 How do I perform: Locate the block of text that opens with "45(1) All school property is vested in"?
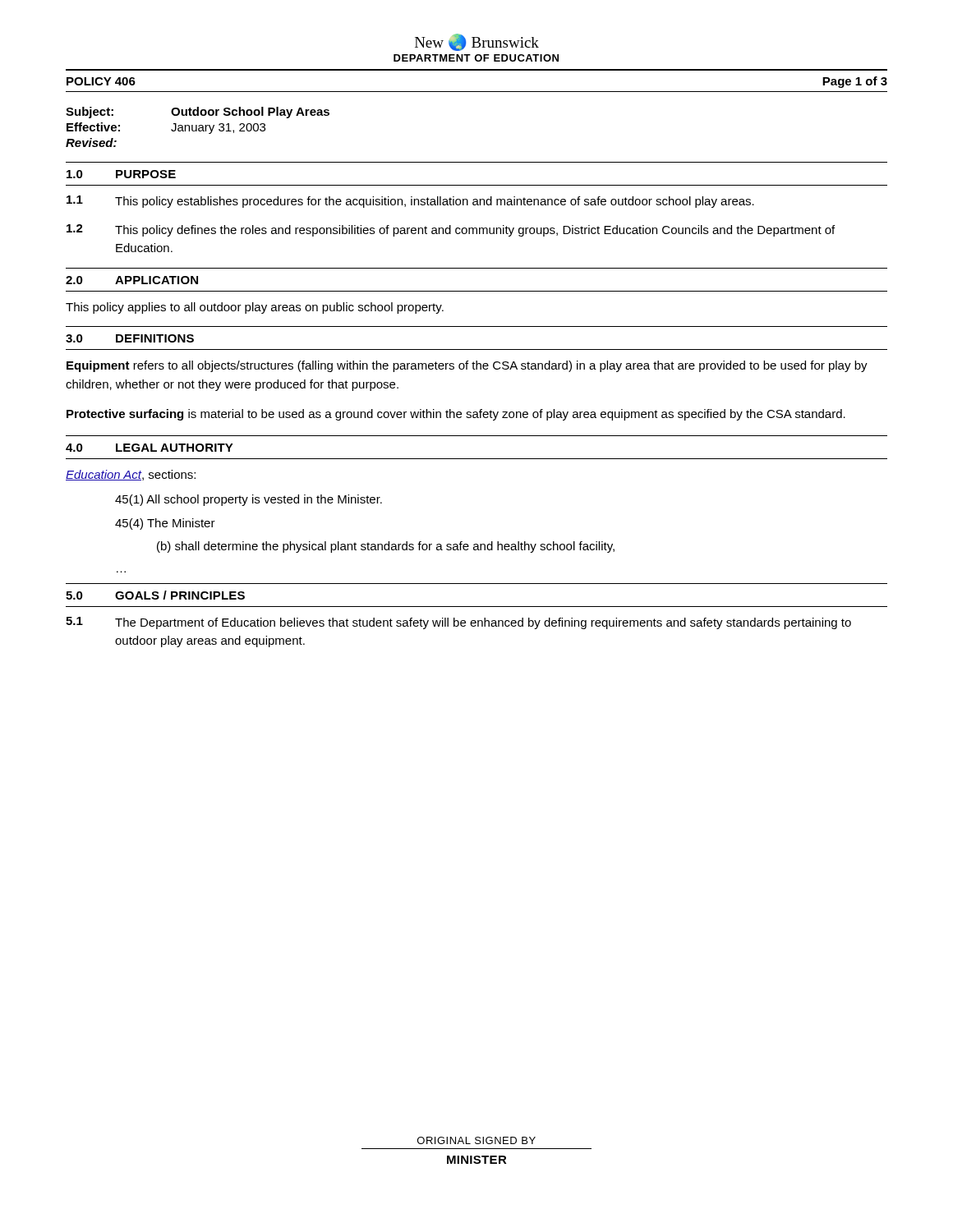249,499
